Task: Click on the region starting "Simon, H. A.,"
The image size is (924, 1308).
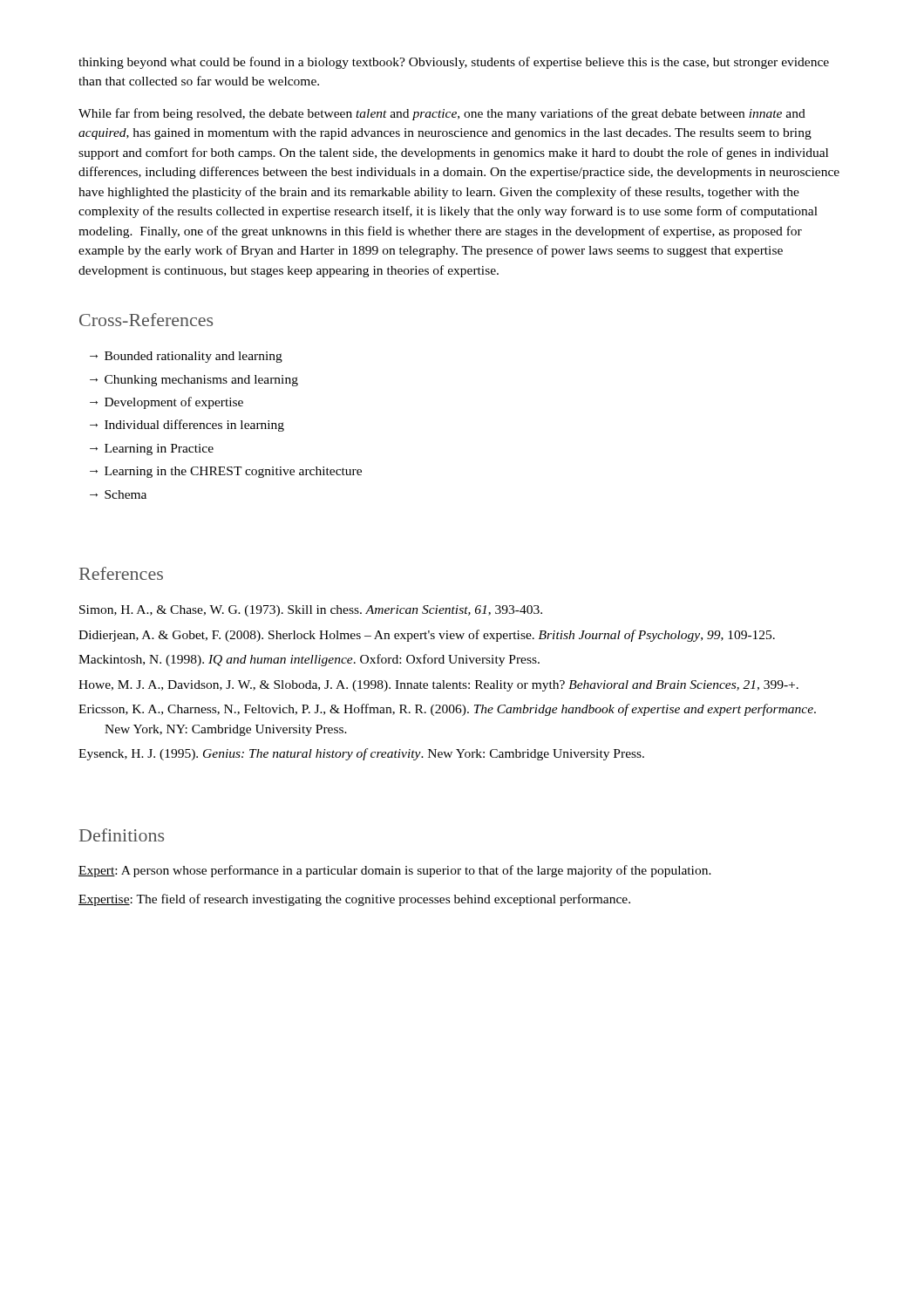Action: (311, 609)
